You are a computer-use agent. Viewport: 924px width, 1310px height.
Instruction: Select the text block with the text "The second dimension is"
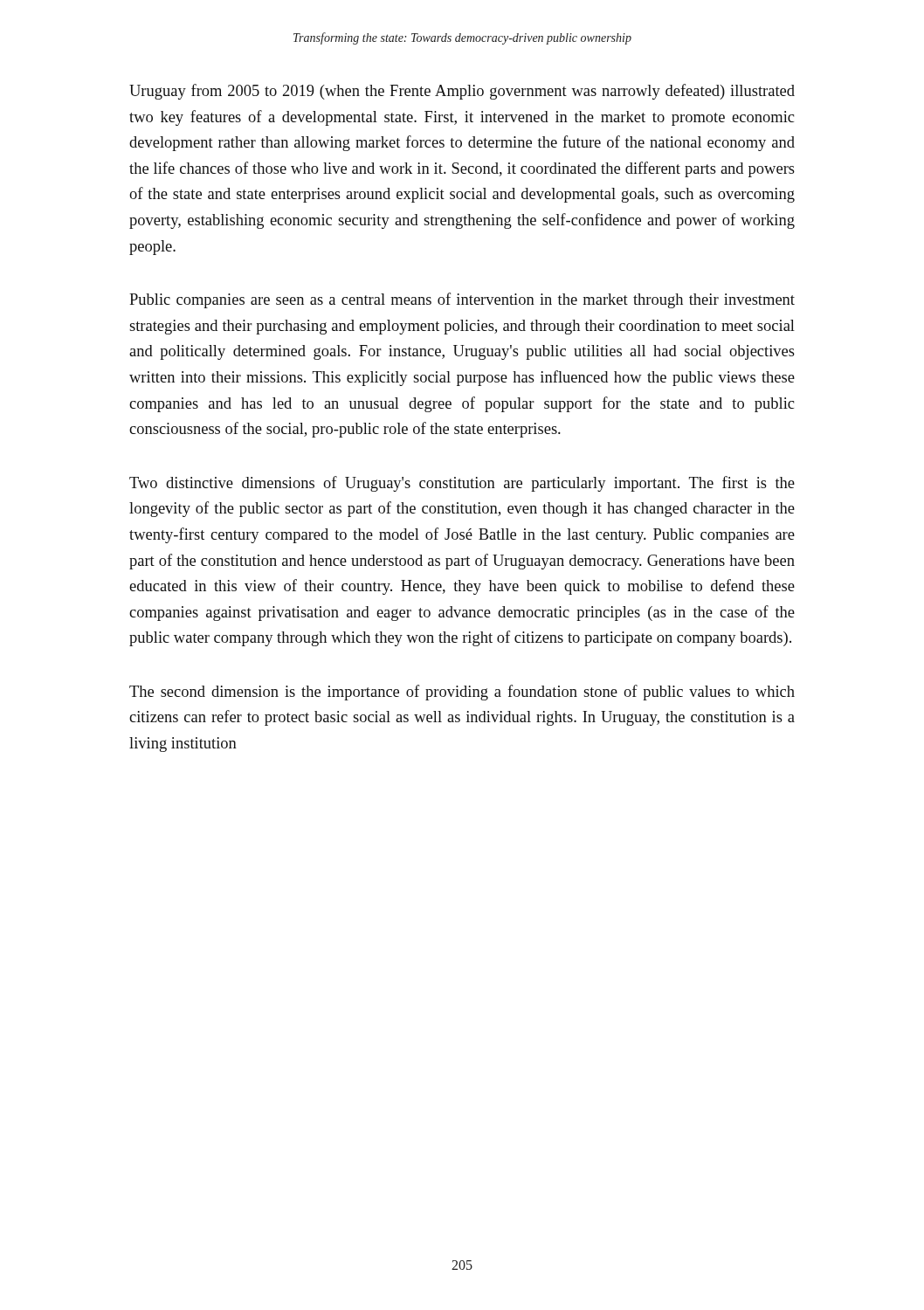point(462,717)
